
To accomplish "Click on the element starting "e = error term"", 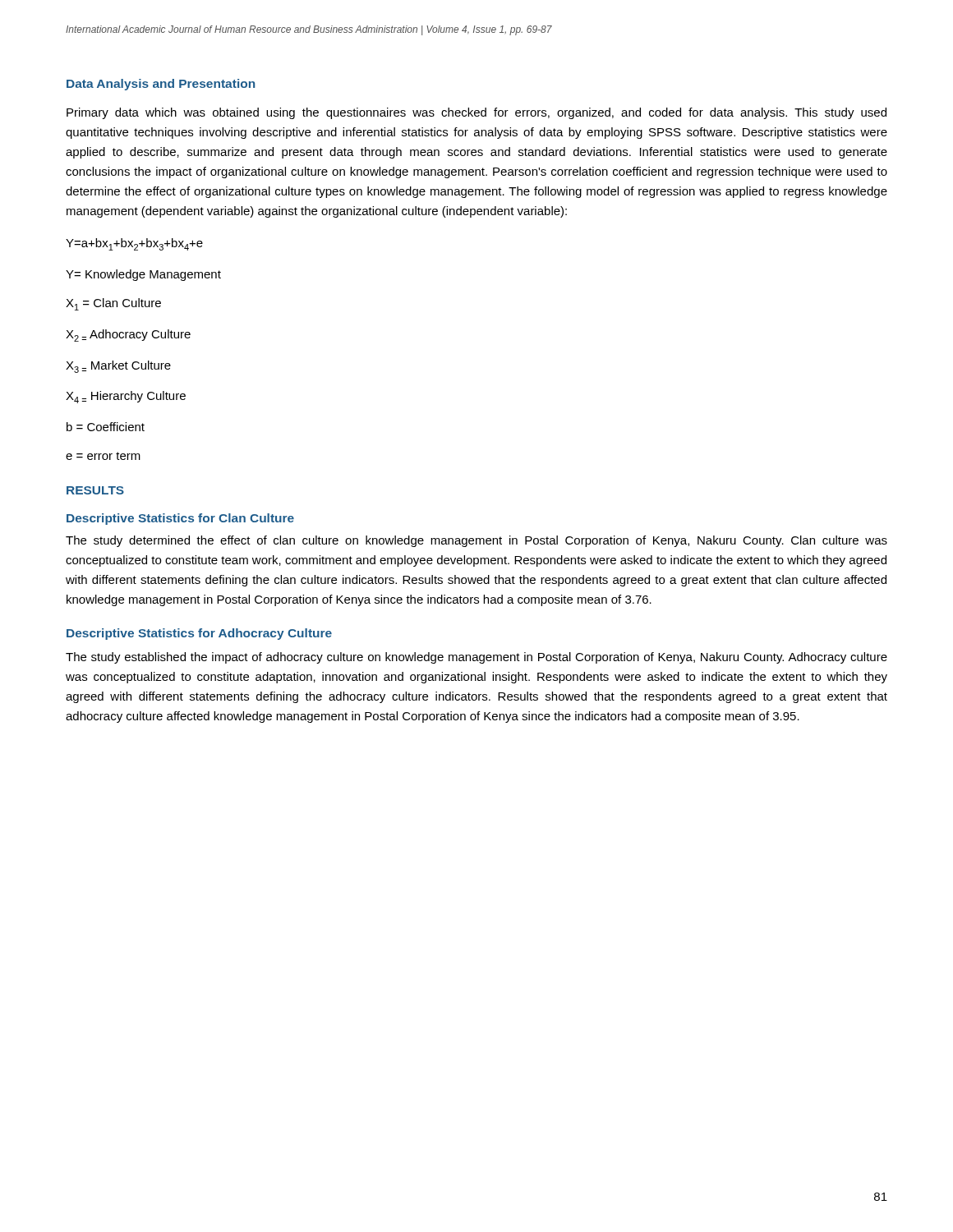I will click(x=103, y=456).
